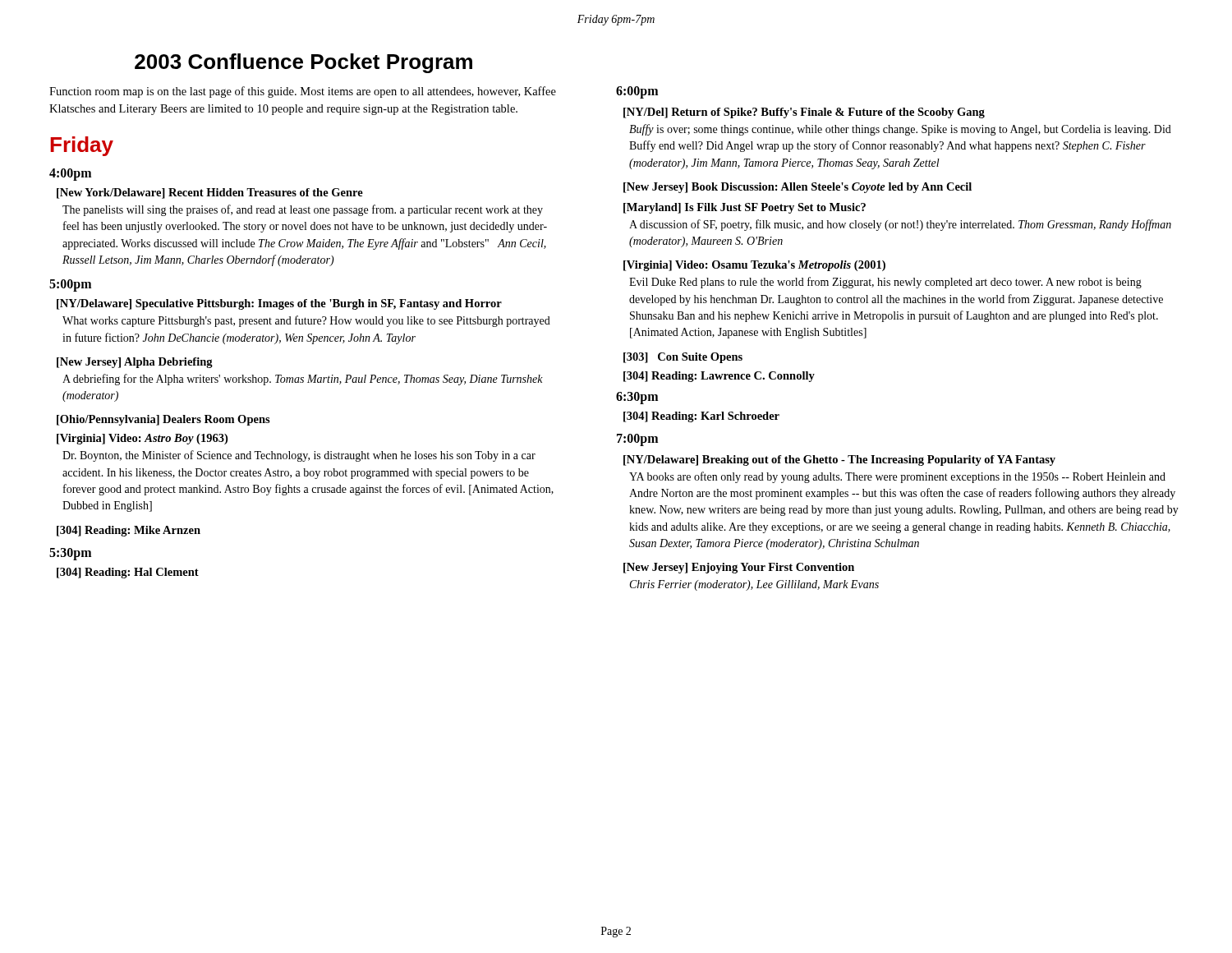Screen dimensions: 953x1232
Task: Find the text containing "[304] Reading: Karl Schroeder"
Action: click(x=701, y=415)
